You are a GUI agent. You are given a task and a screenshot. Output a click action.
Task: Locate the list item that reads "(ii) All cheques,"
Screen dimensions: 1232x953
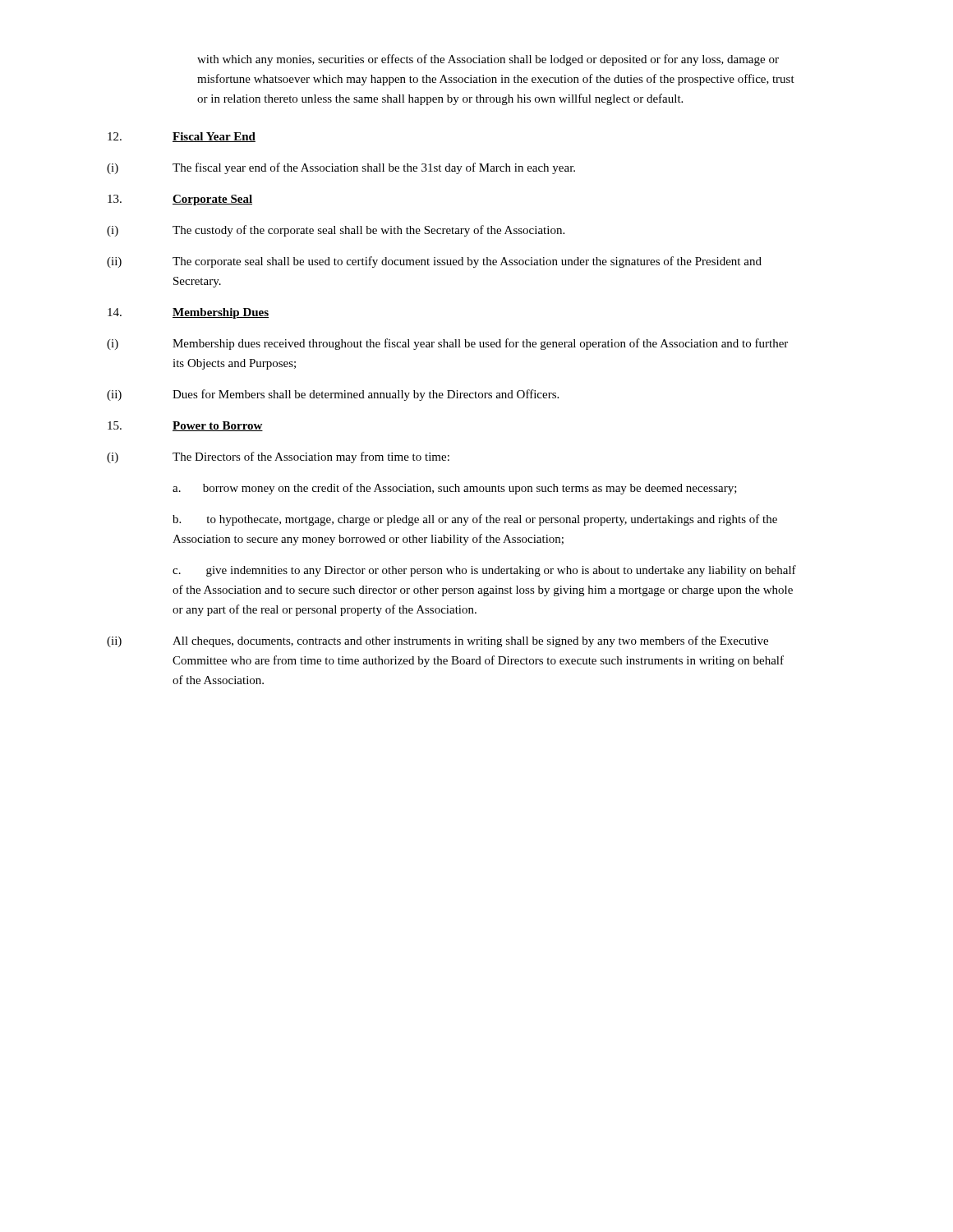[452, 660]
